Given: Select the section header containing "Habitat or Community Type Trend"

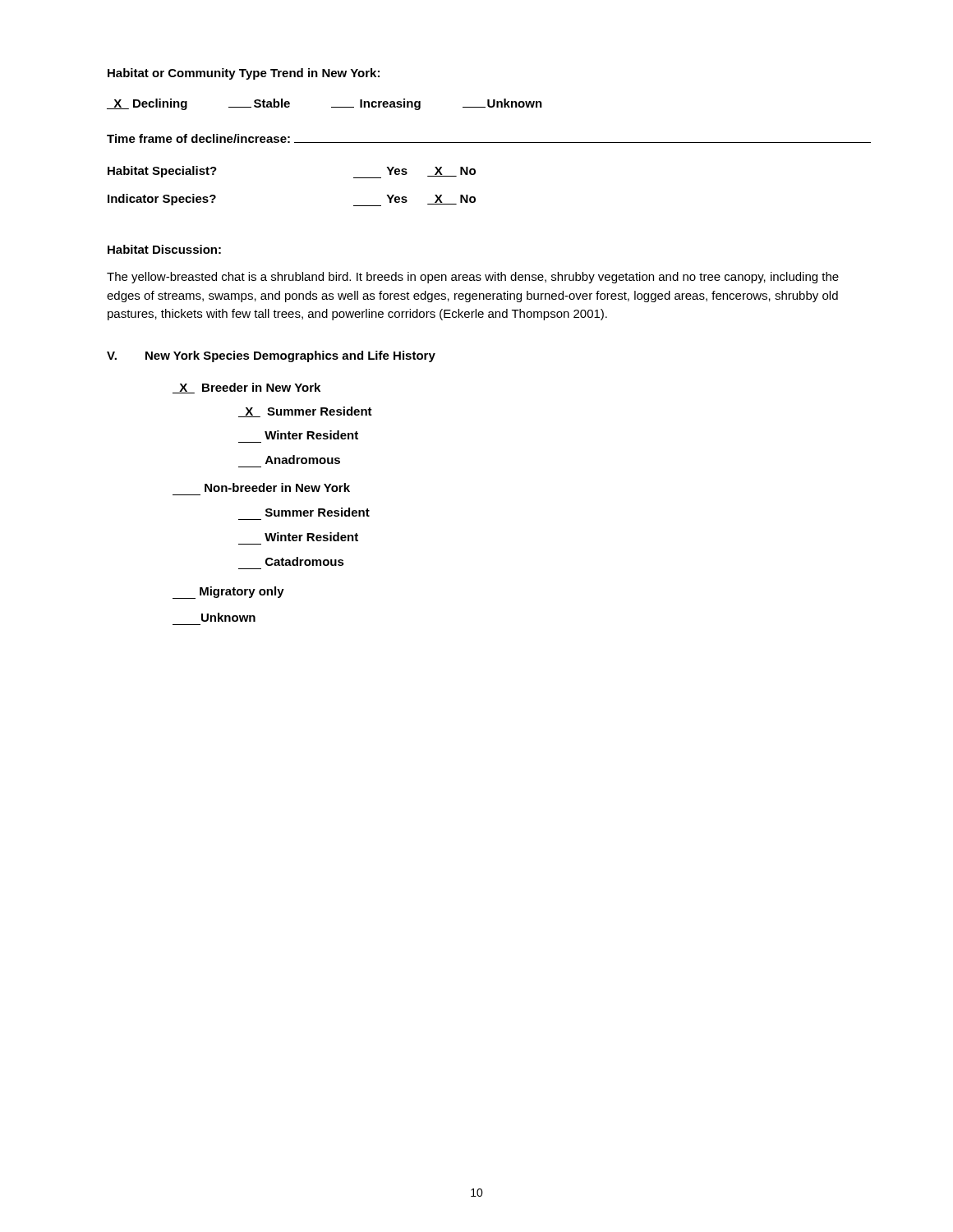Looking at the screenshot, I should pos(244,73).
